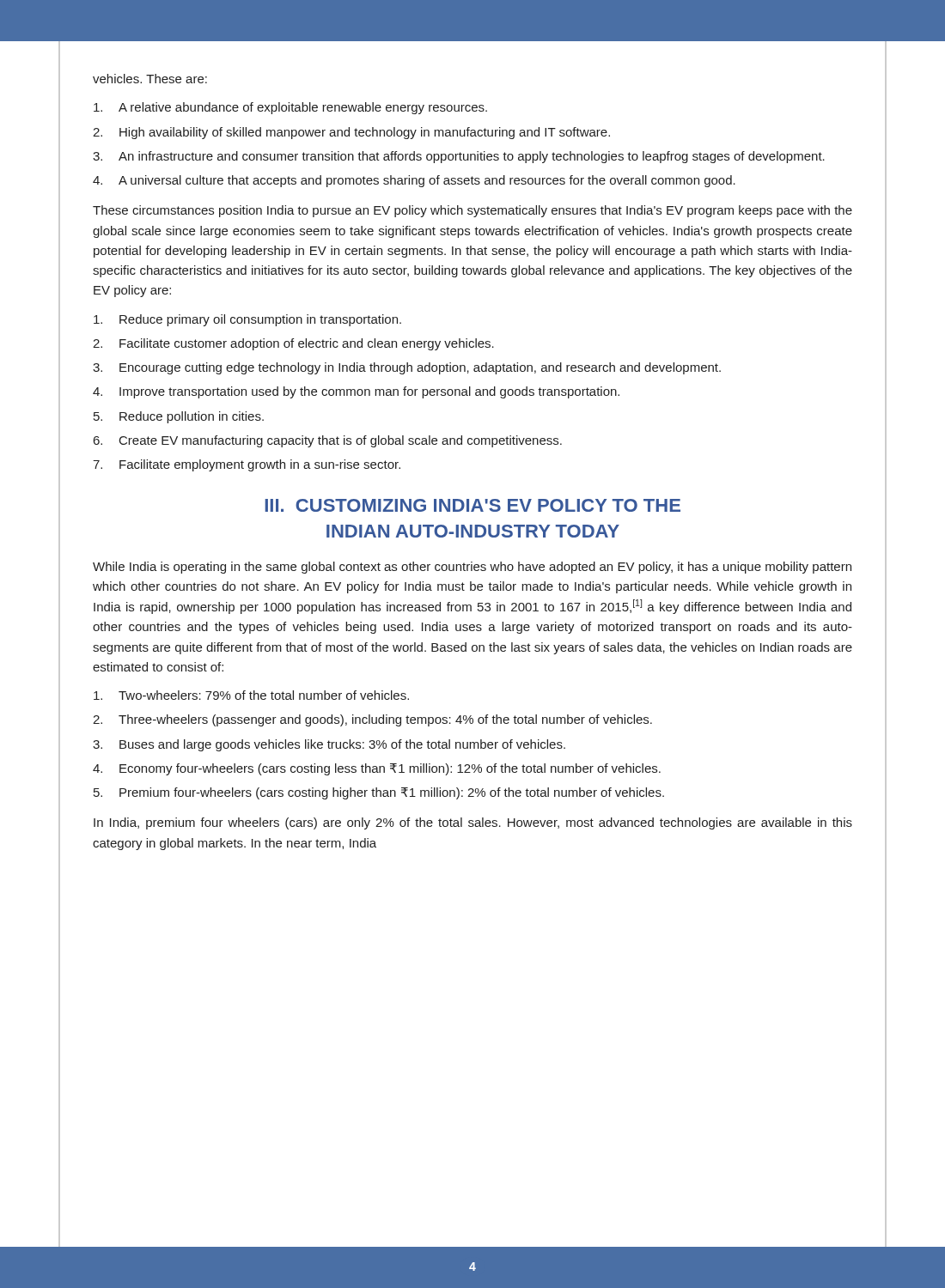
Task: Where is the passage that starts "4. Economy four-wheelers (cars costing less than"?
Action: pos(472,768)
